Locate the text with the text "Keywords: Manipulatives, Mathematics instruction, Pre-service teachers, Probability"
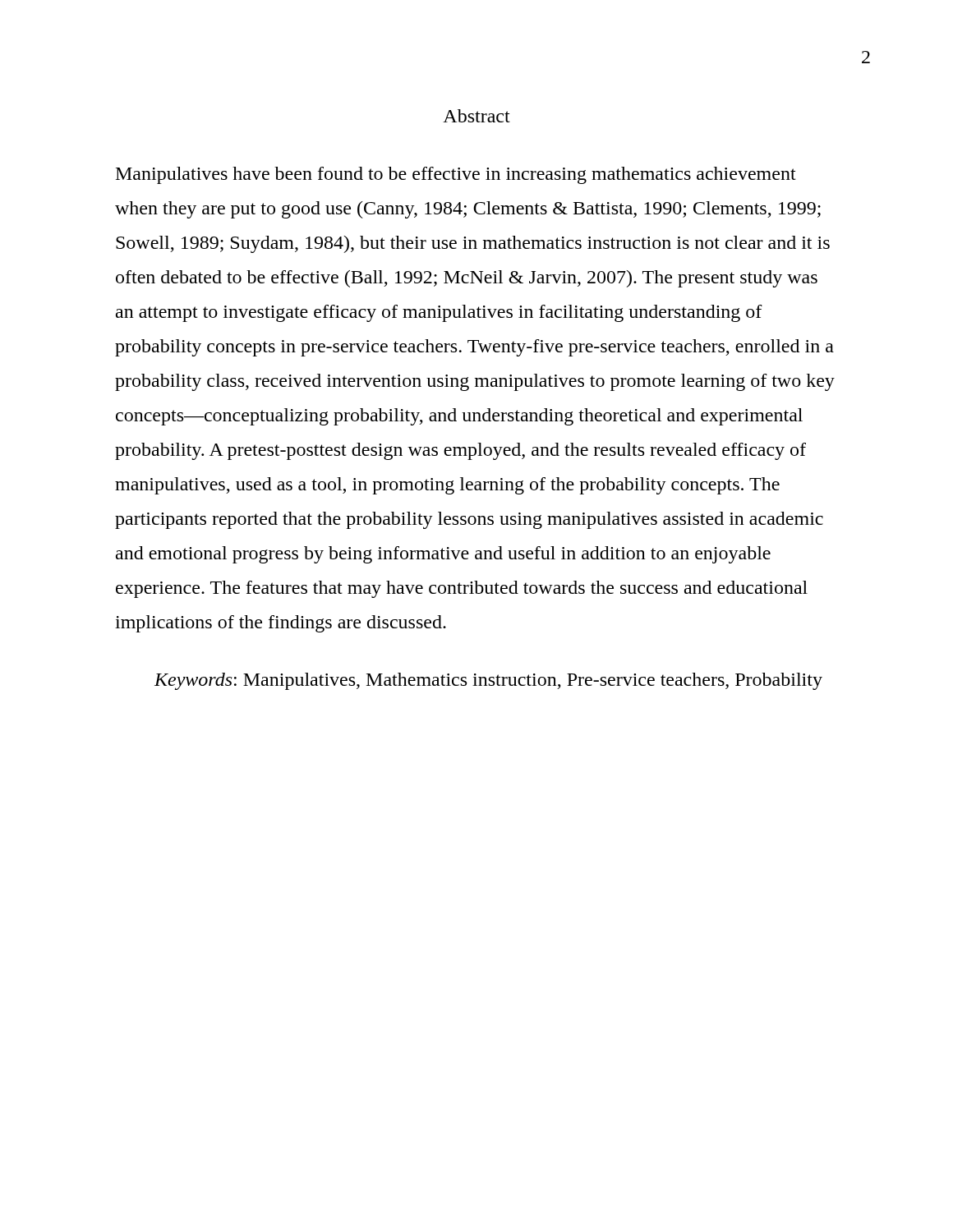 [488, 679]
